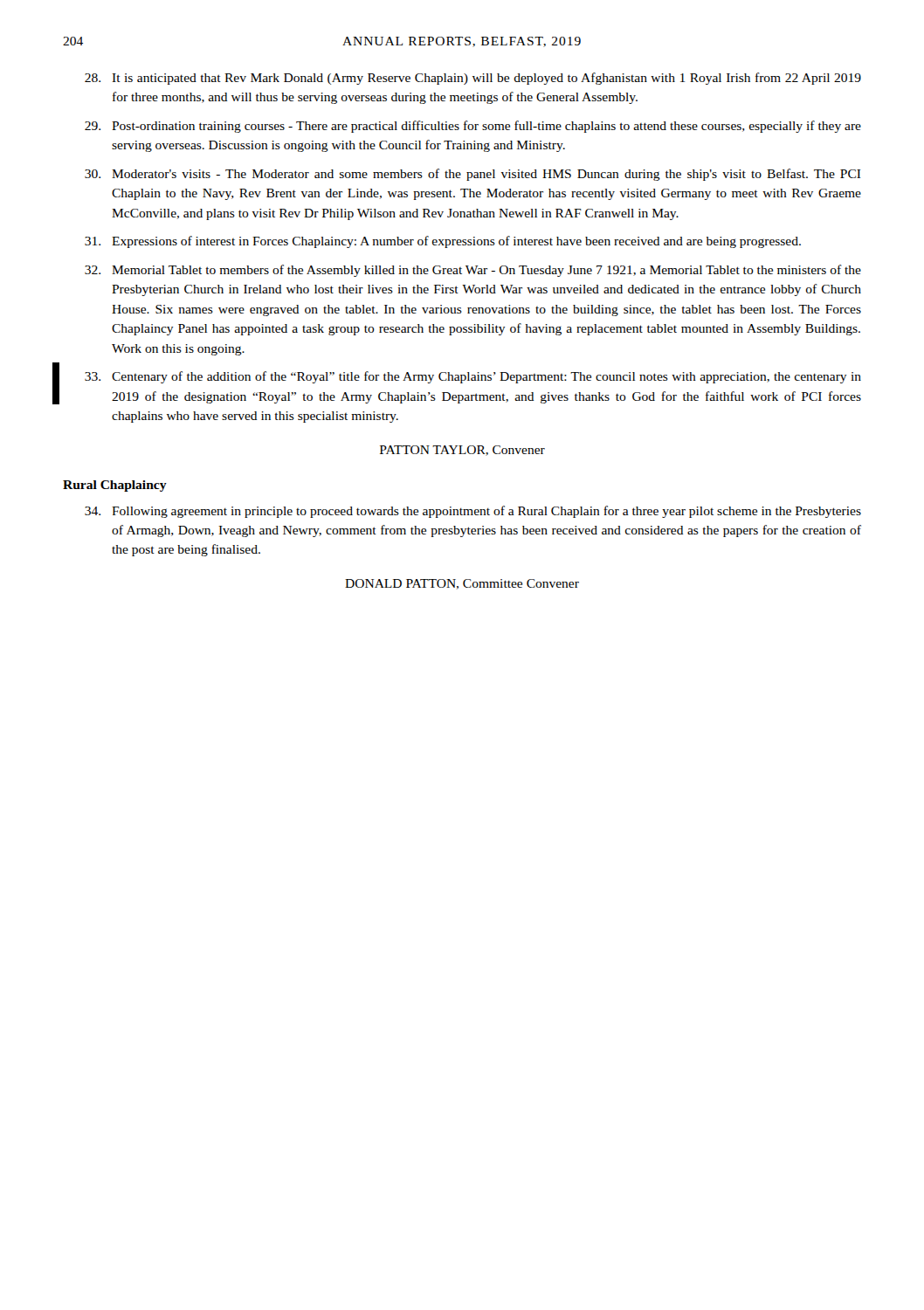Point to the element starting "29. Post-ordination training courses - There are"

click(x=462, y=136)
